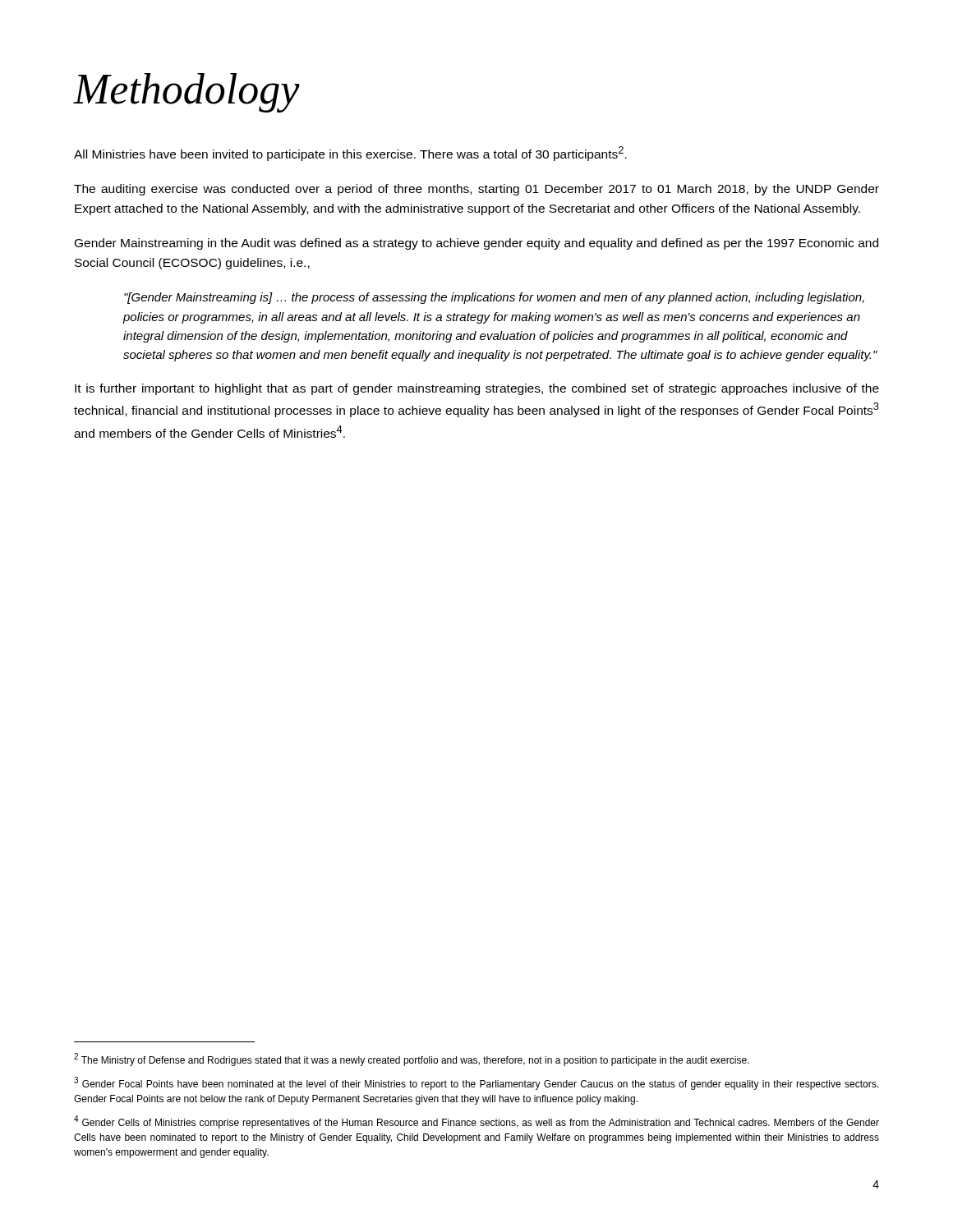Navigate to the text starting "3 Gender Focal Points have been nominated"
Viewport: 953px width, 1232px height.
pyautogui.click(x=476, y=1090)
